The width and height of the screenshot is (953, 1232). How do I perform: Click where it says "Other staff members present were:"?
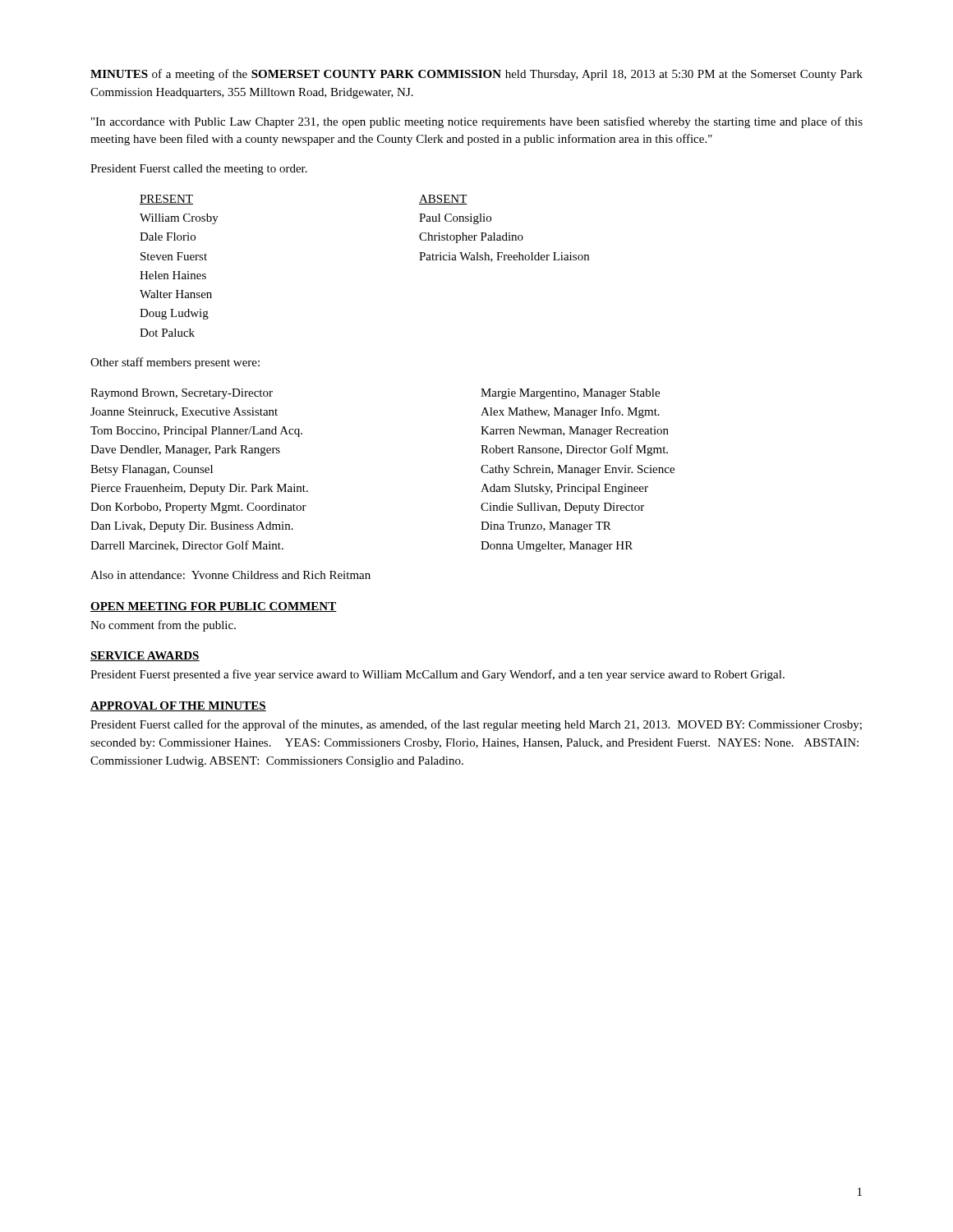pyautogui.click(x=175, y=362)
